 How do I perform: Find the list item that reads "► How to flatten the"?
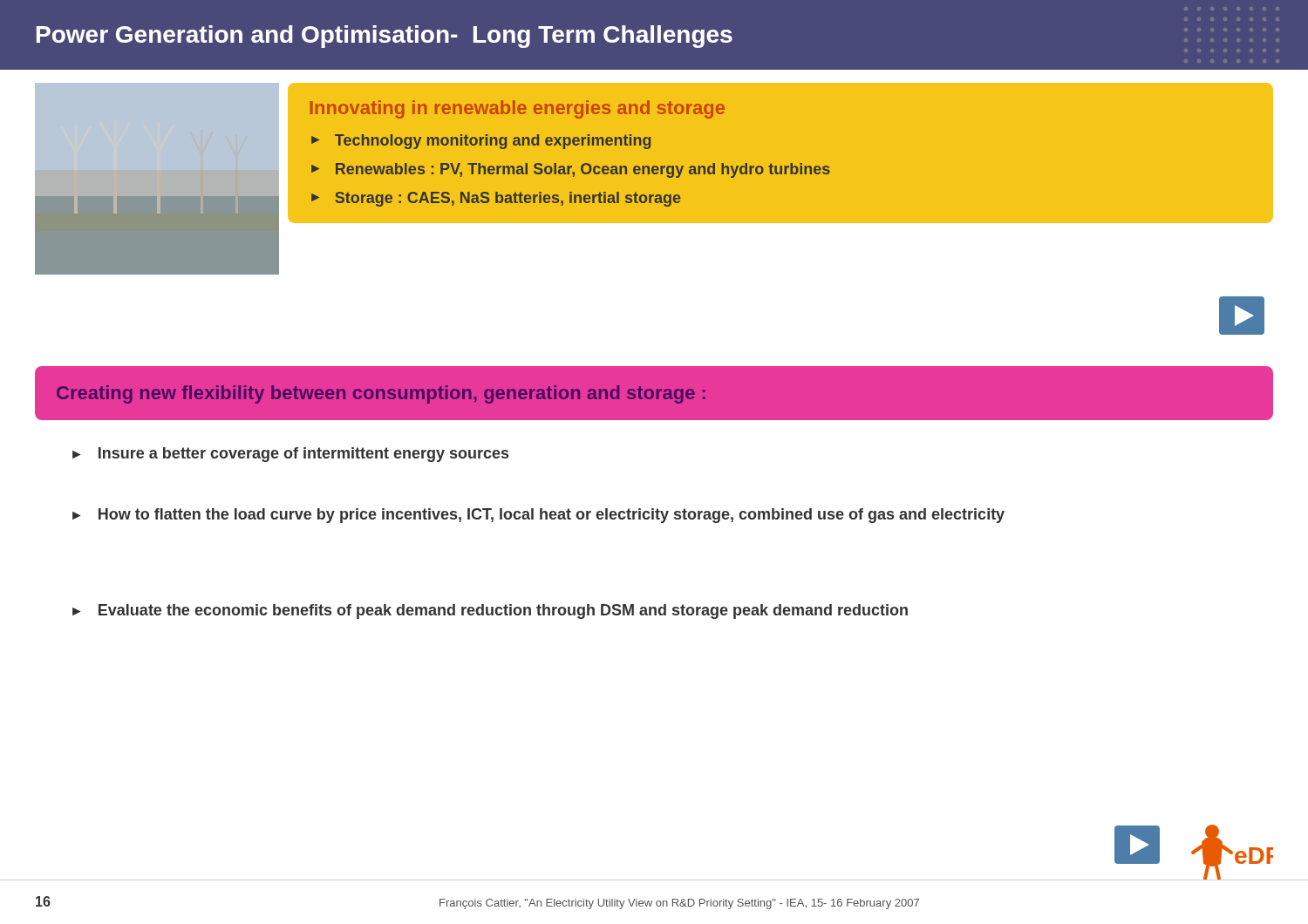[x=537, y=515]
